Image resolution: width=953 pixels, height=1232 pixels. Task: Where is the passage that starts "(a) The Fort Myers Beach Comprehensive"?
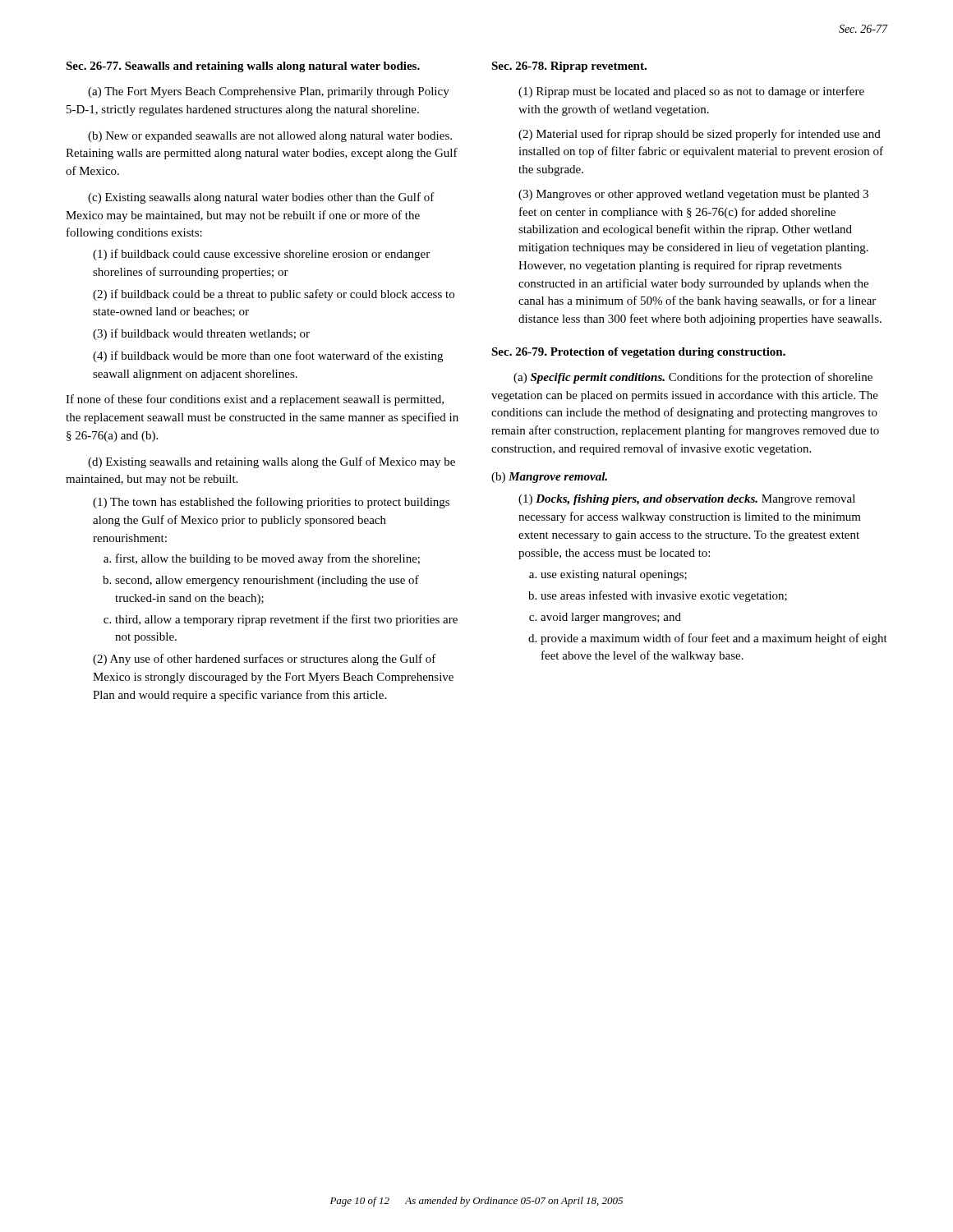pyautogui.click(x=264, y=101)
